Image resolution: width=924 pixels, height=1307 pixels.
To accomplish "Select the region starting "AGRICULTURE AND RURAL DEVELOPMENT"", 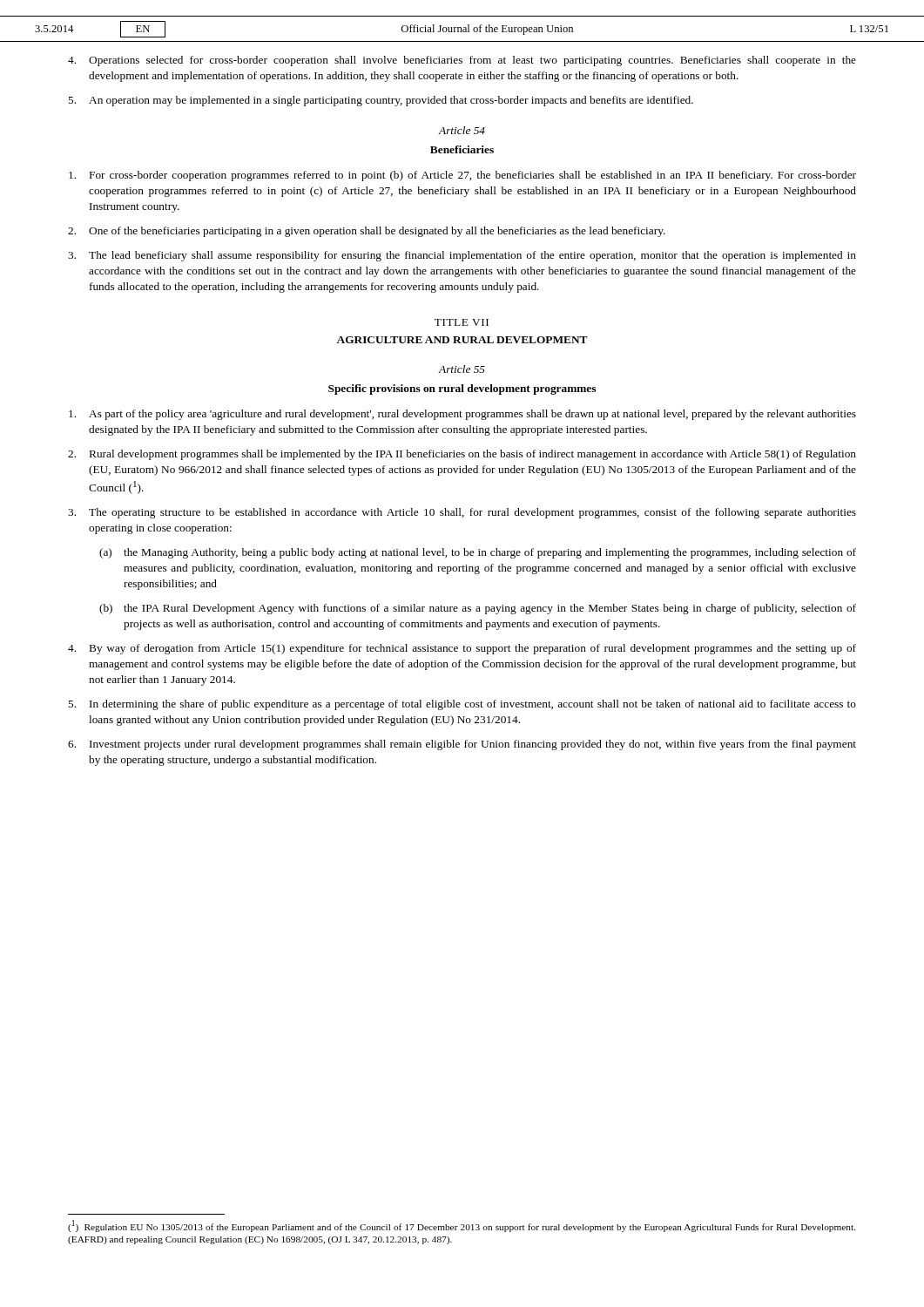I will (x=462, y=339).
